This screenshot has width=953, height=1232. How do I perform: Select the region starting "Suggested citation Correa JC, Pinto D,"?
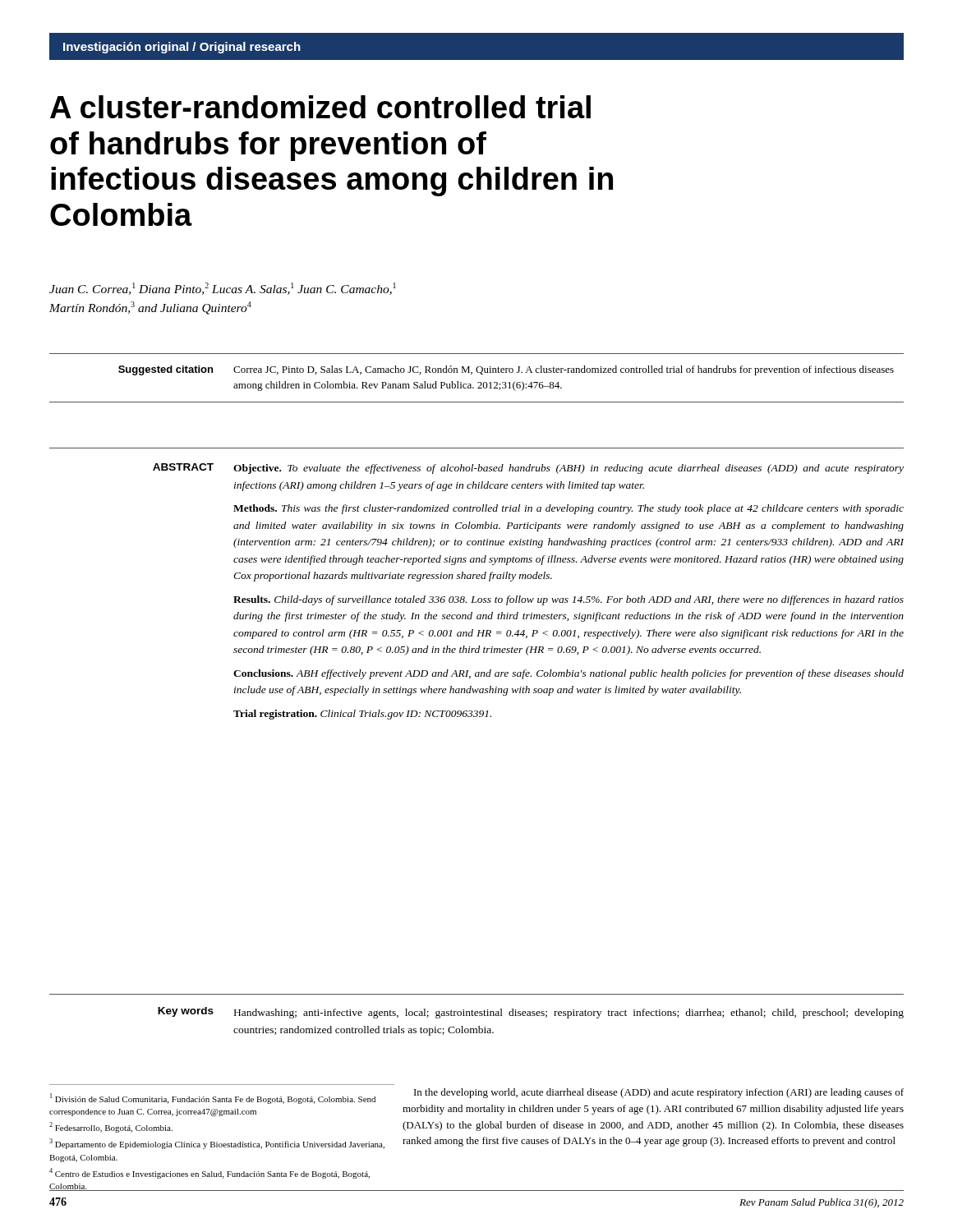pos(476,378)
